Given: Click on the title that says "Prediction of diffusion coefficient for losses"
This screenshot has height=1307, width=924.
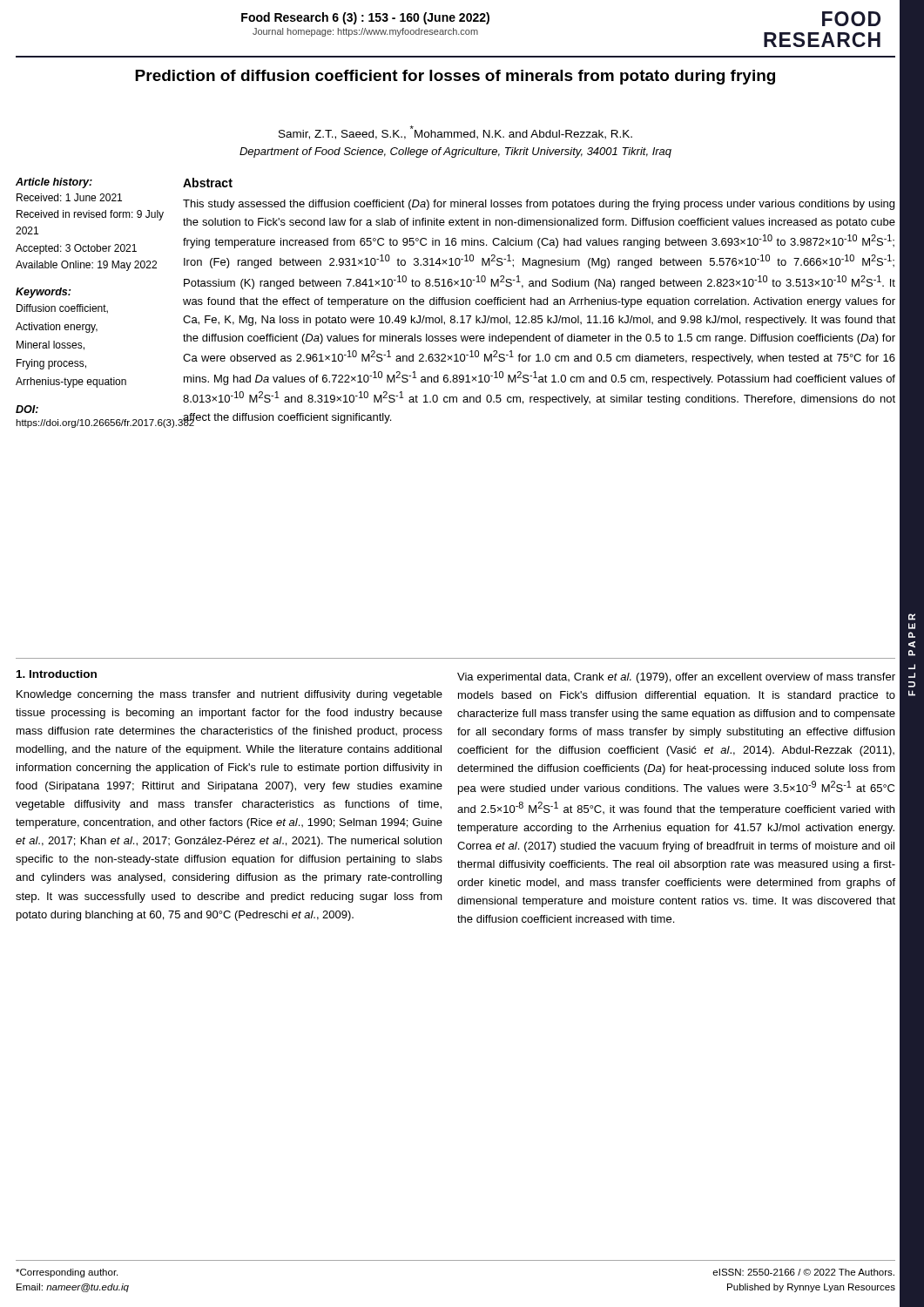Looking at the screenshot, I should [x=455, y=75].
